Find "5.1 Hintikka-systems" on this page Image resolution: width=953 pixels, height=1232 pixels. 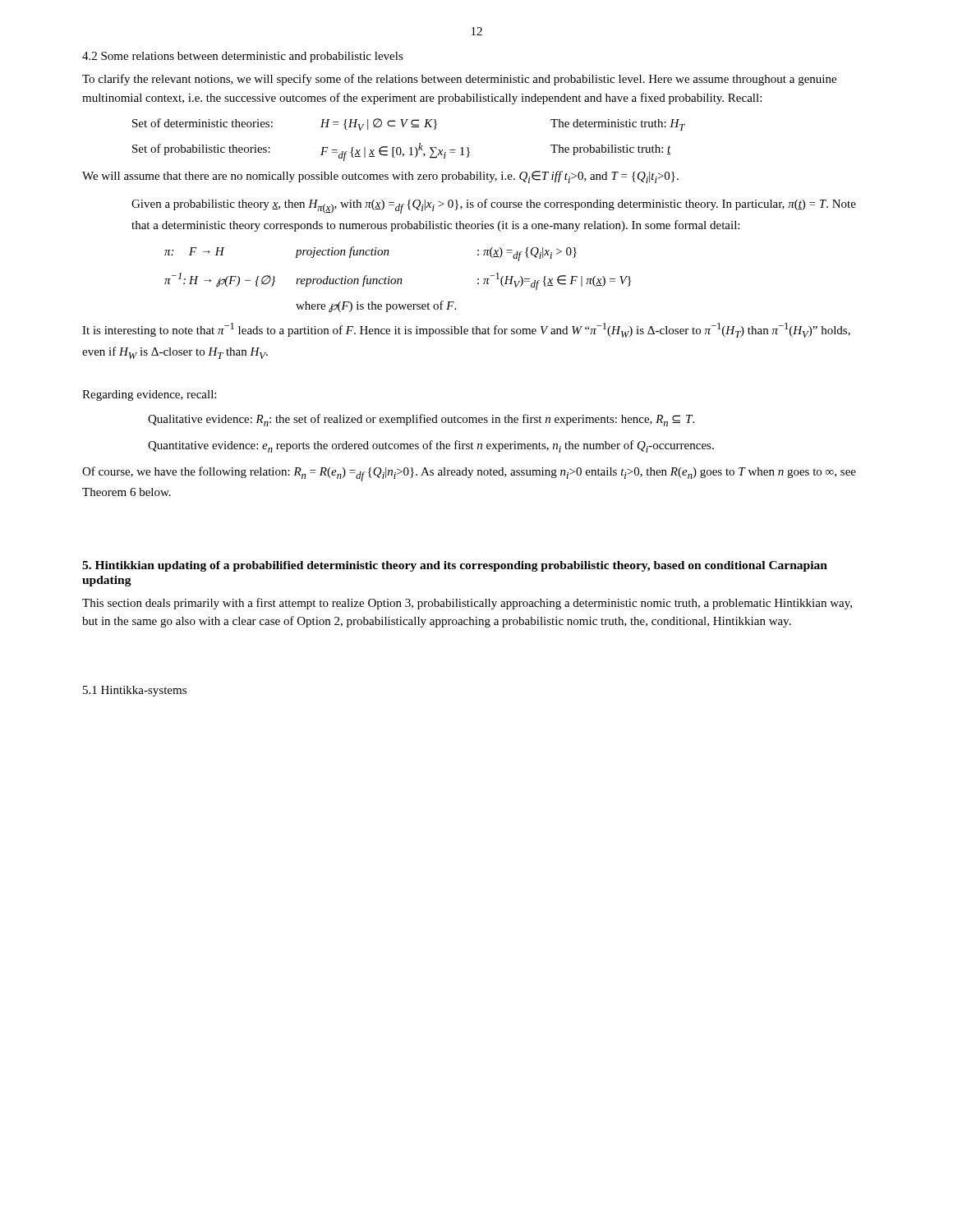[x=135, y=690]
